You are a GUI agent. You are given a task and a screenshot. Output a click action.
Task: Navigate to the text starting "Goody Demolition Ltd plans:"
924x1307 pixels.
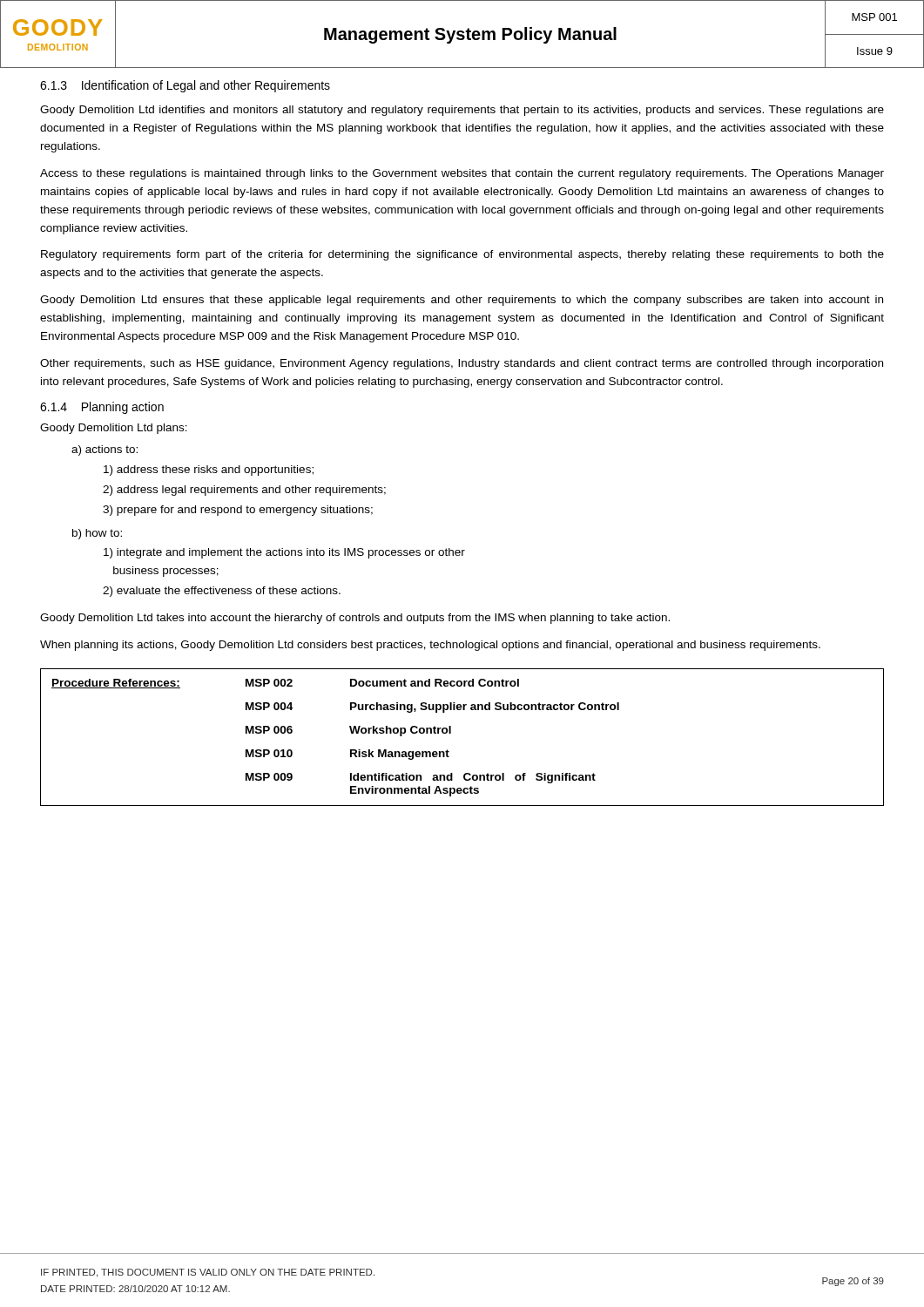(x=114, y=427)
